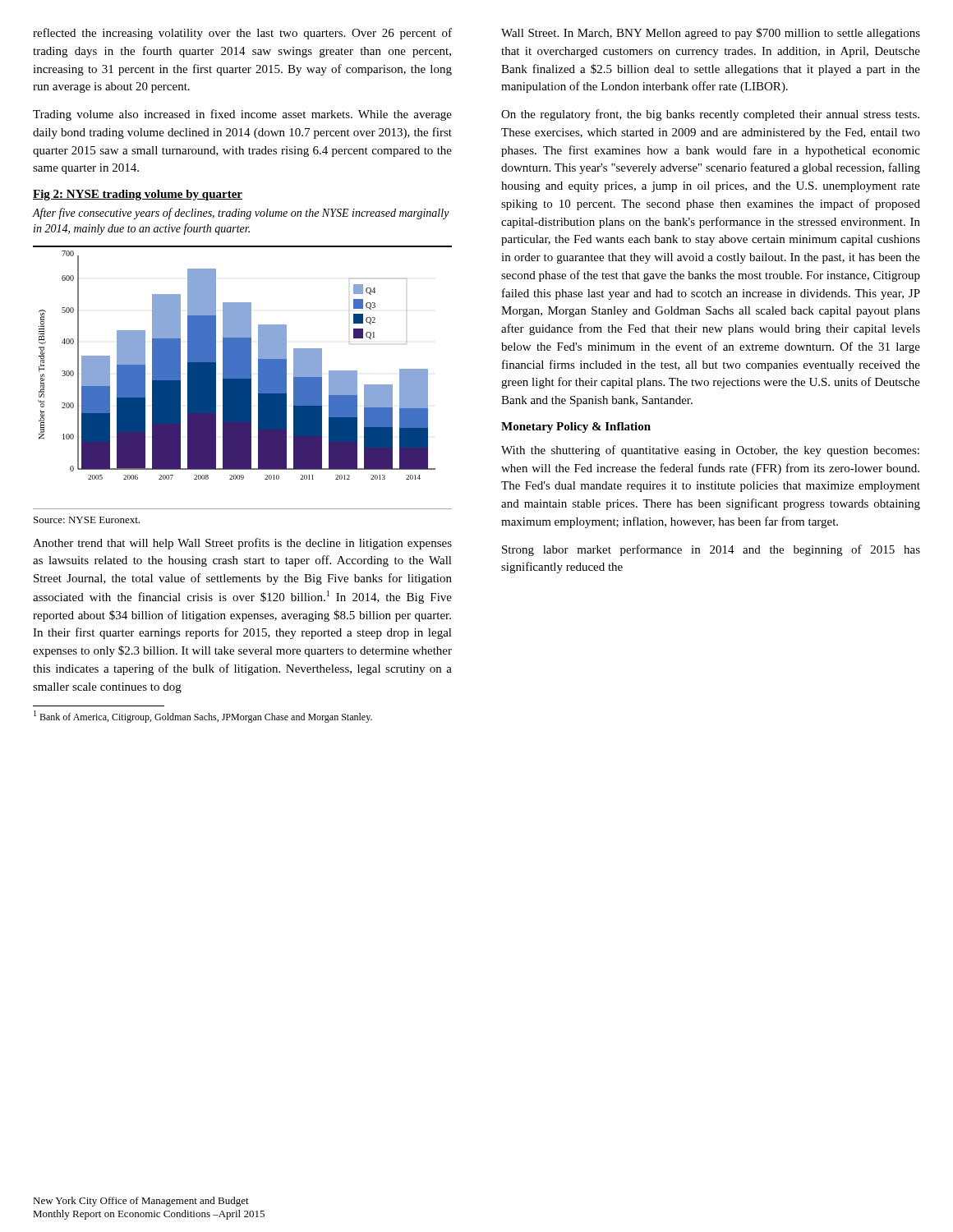The height and width of the screenshot is (1232, 953).
Task: Navigate to the block starting "With the shuttering of quantitative easing"
Action: pos(711,486)
